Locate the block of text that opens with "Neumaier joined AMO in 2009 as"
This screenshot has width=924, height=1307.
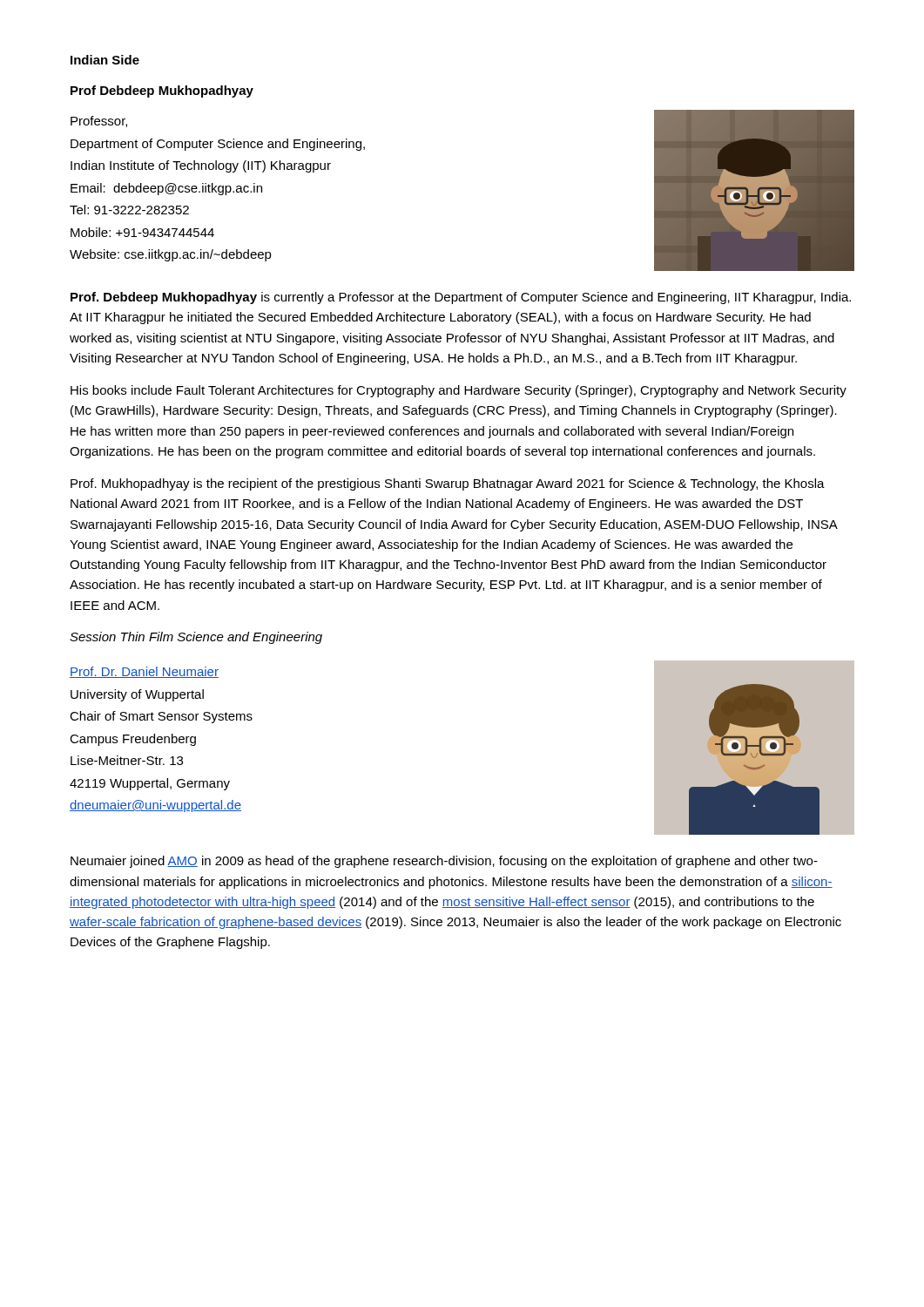(456, 901)
